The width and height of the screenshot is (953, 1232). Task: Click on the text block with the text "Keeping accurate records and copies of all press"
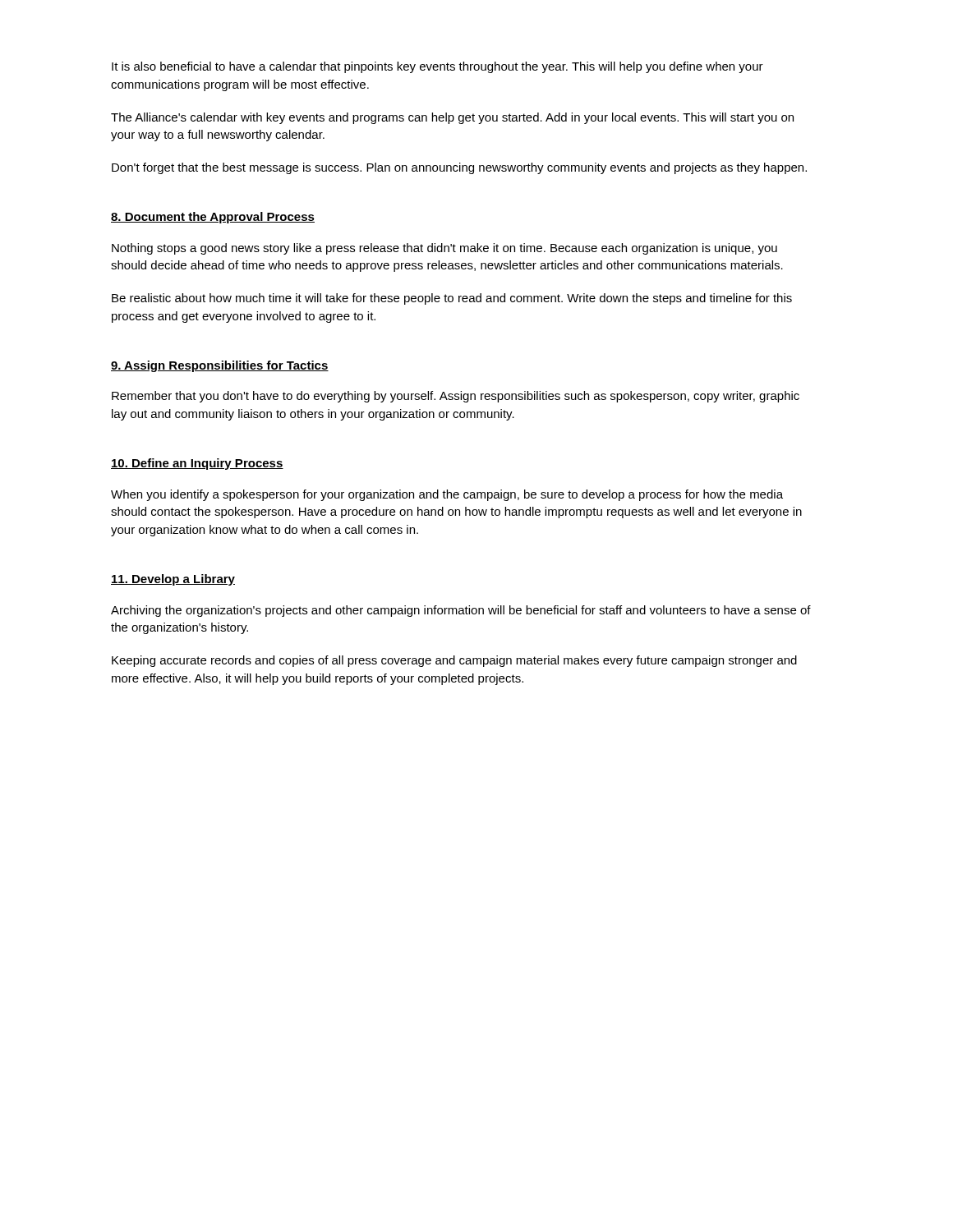(454, 669)
